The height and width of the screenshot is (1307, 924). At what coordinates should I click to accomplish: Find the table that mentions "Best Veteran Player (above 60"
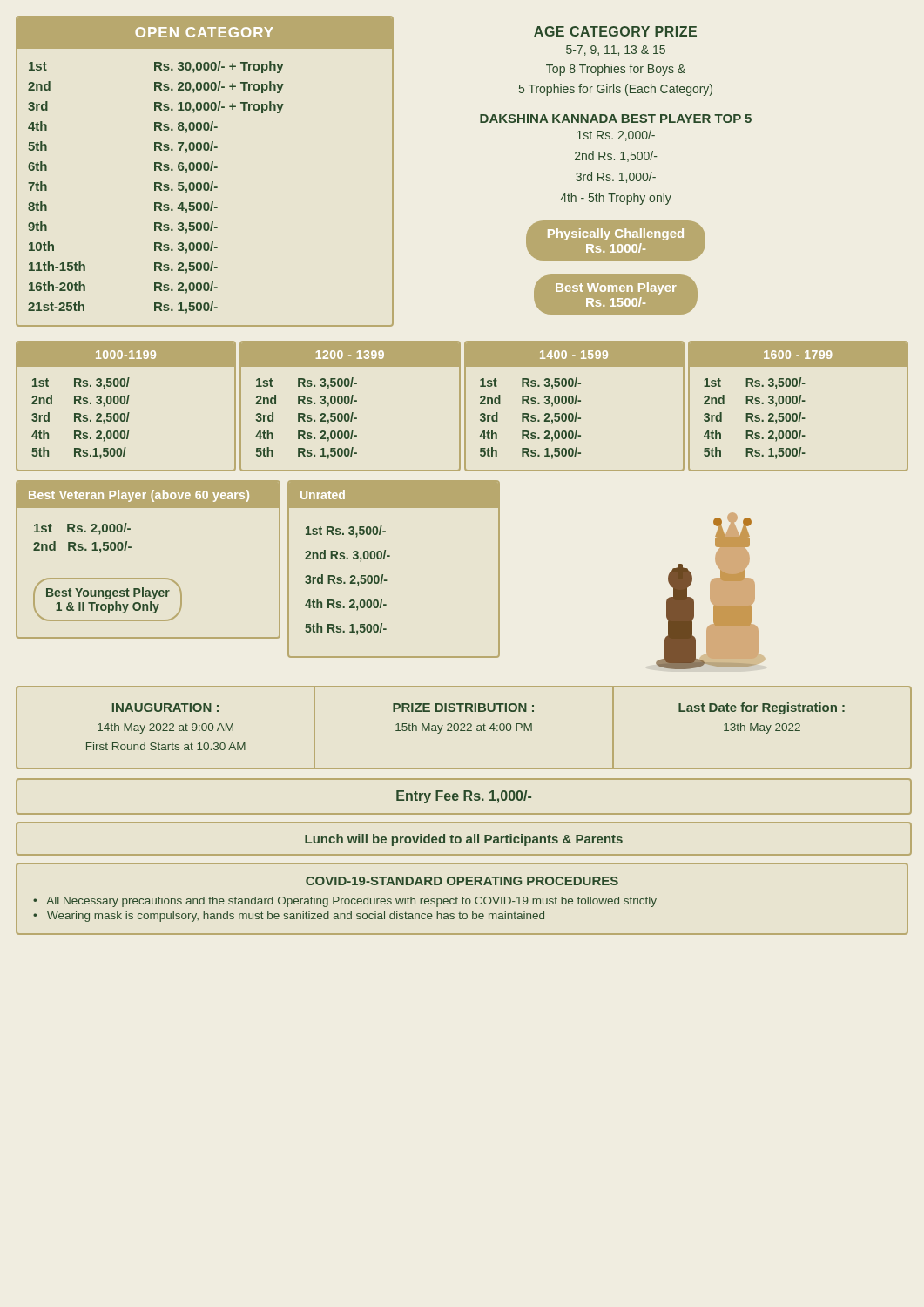tap(148, 559)
